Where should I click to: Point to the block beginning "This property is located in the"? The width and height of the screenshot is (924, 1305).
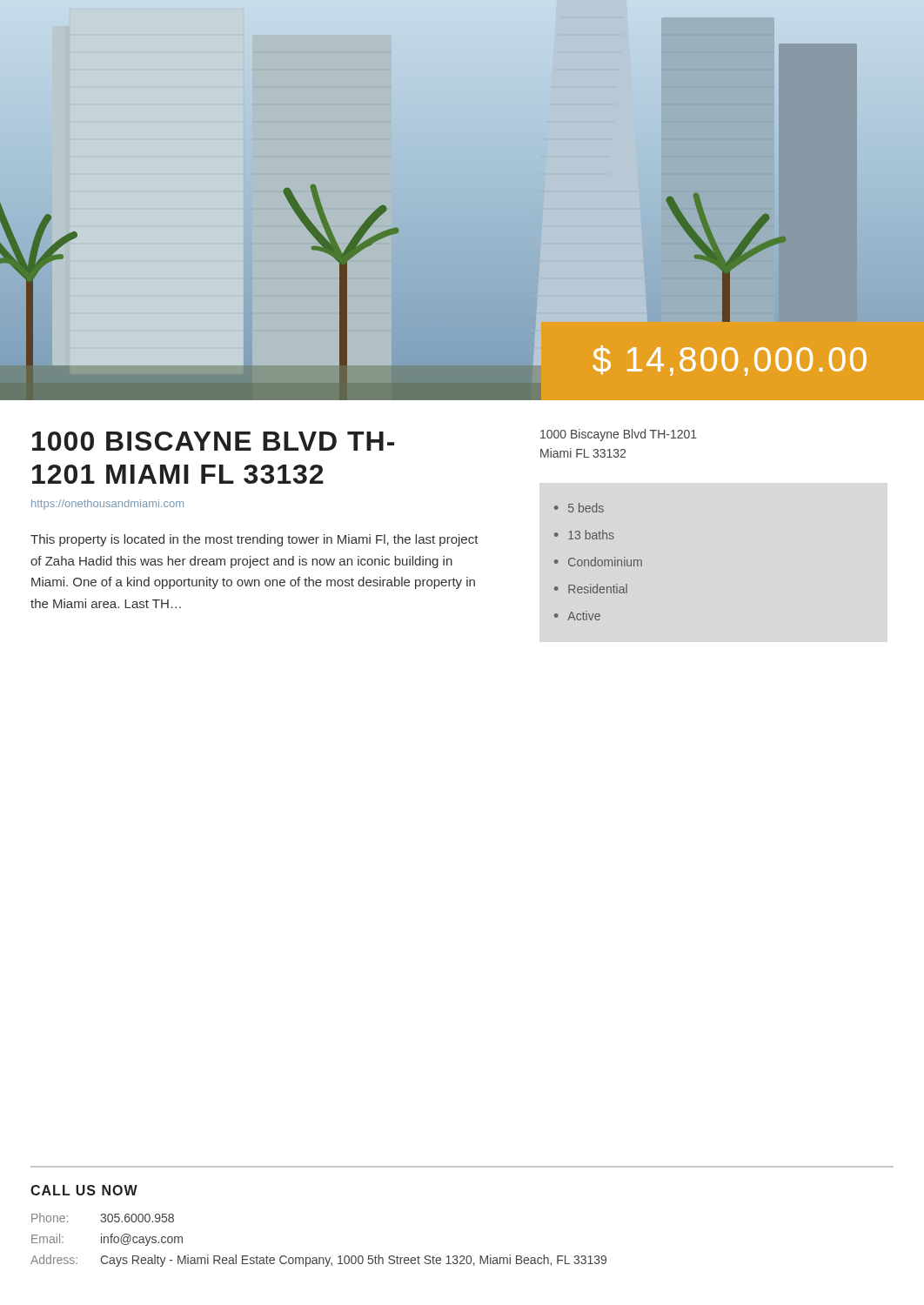pos(254,571)
